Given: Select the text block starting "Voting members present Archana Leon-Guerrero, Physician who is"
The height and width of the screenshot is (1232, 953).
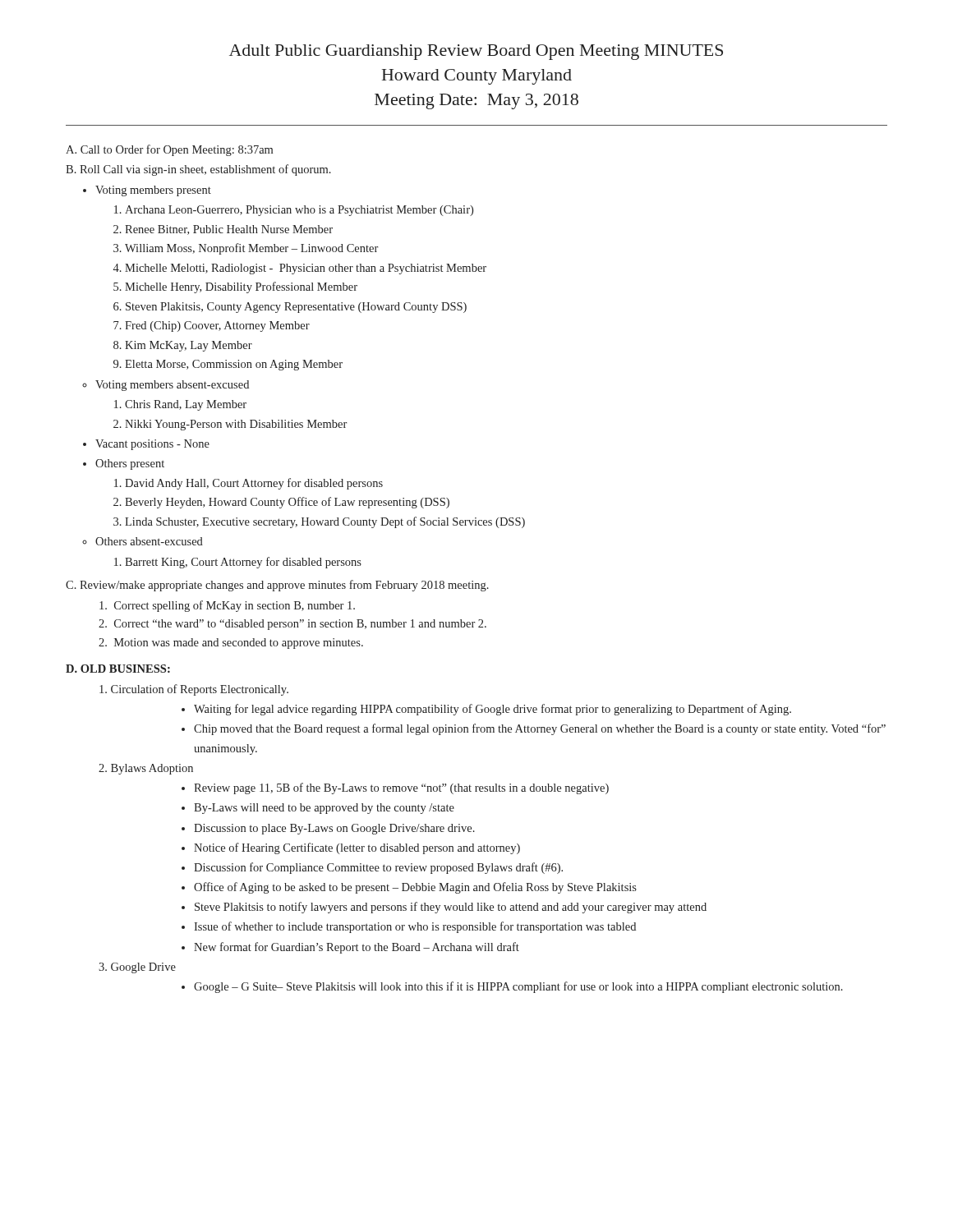Looking at the screenshot, I should (491, 278).
